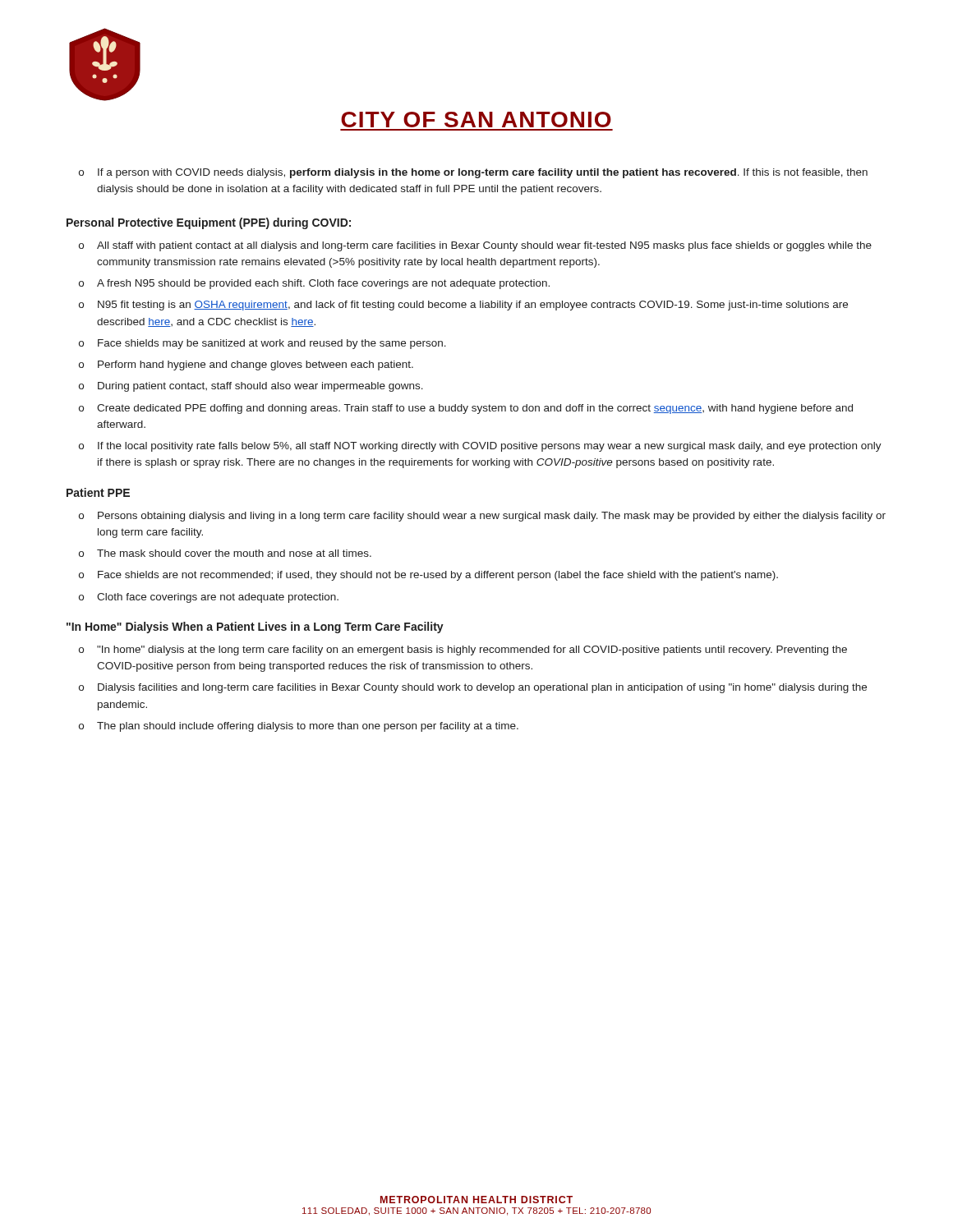Select the list item with the text "o The mask should"
This screenshot has width=953, height=1232.
(225, 553)
